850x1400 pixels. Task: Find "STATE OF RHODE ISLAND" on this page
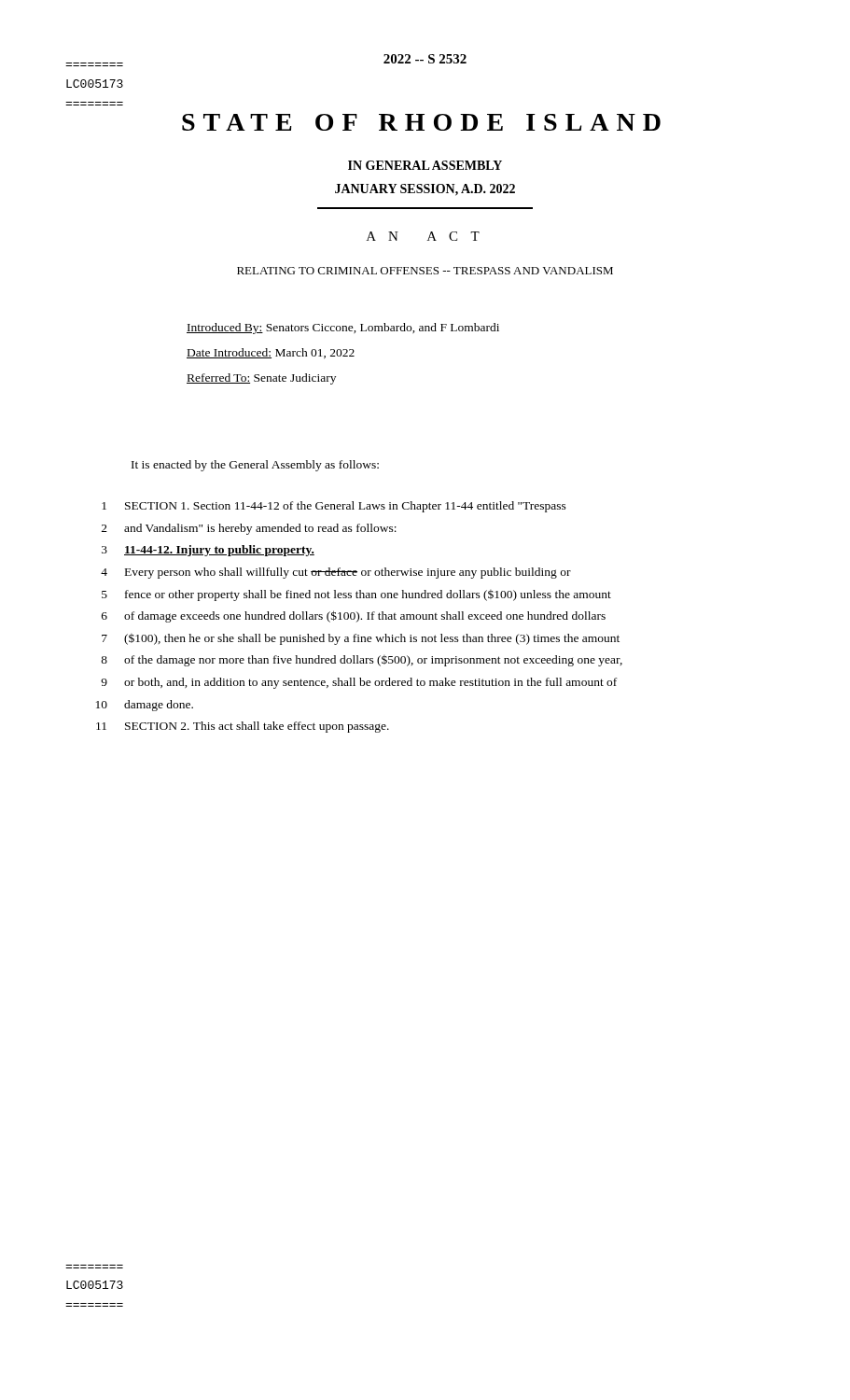[x=425, y=122]
